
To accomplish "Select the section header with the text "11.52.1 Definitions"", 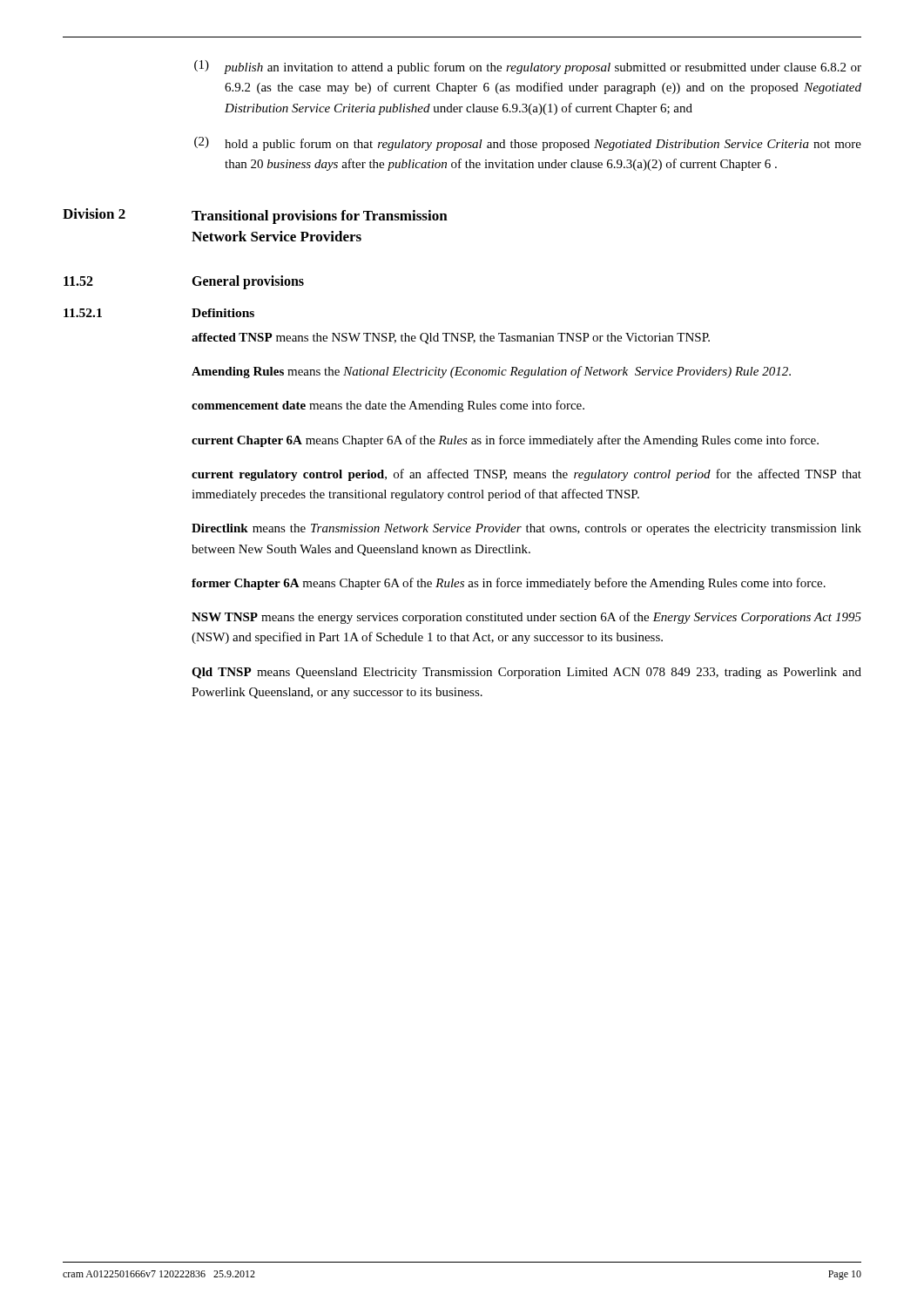I will click(x=82, y=312).
